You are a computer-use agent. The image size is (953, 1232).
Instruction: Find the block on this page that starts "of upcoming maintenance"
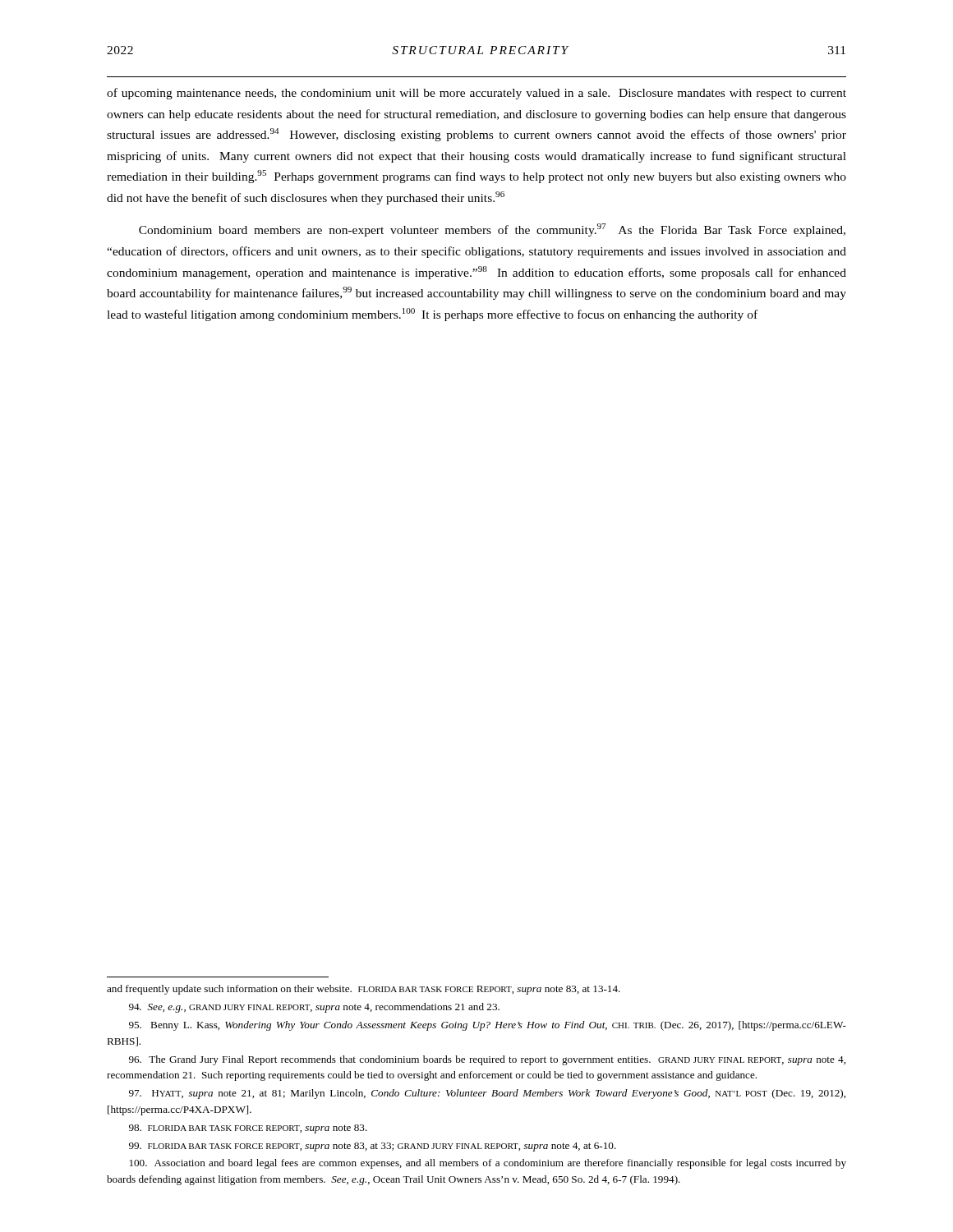click(x=476, y=145)
